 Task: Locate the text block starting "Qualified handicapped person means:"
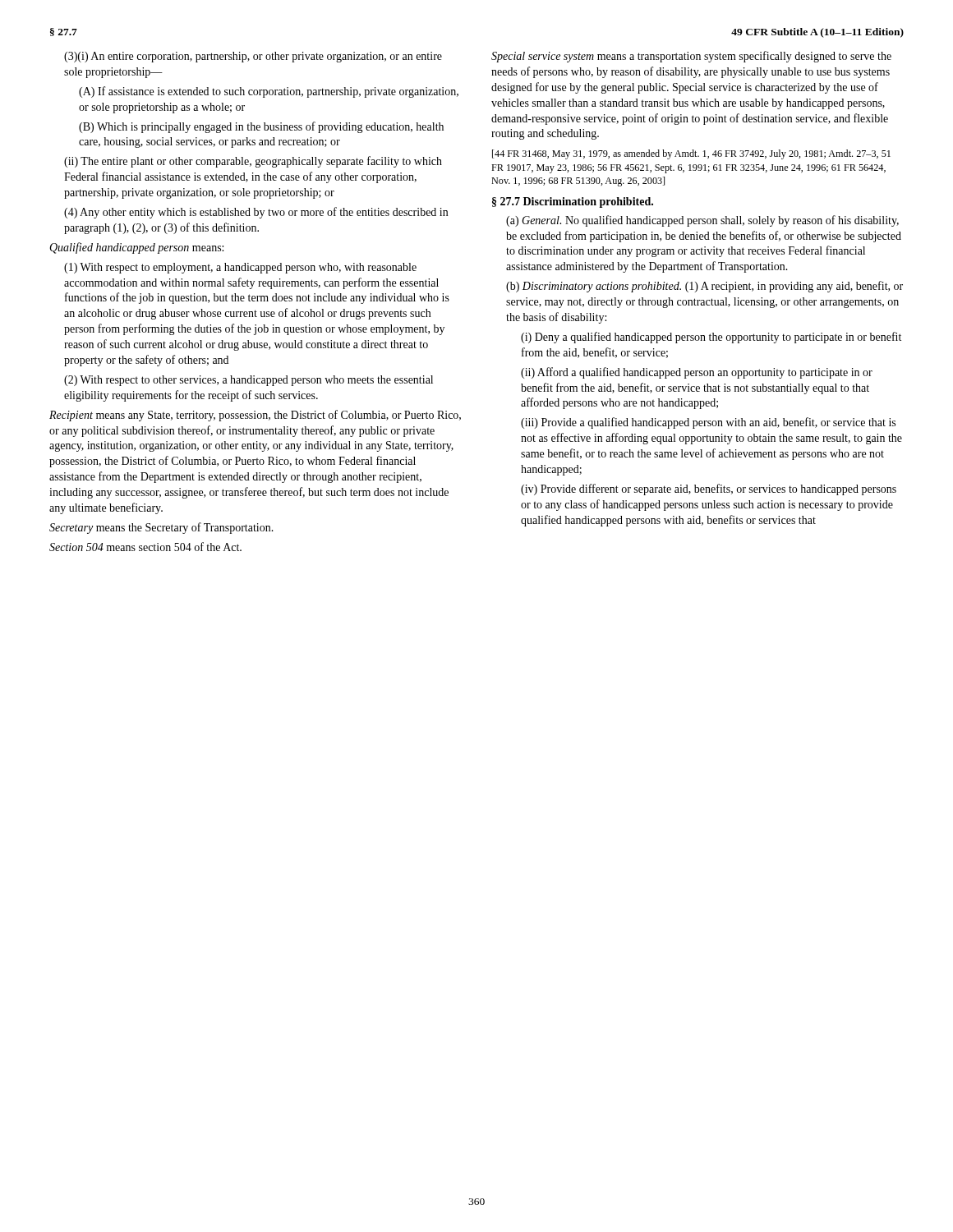[x=255, y=322]
